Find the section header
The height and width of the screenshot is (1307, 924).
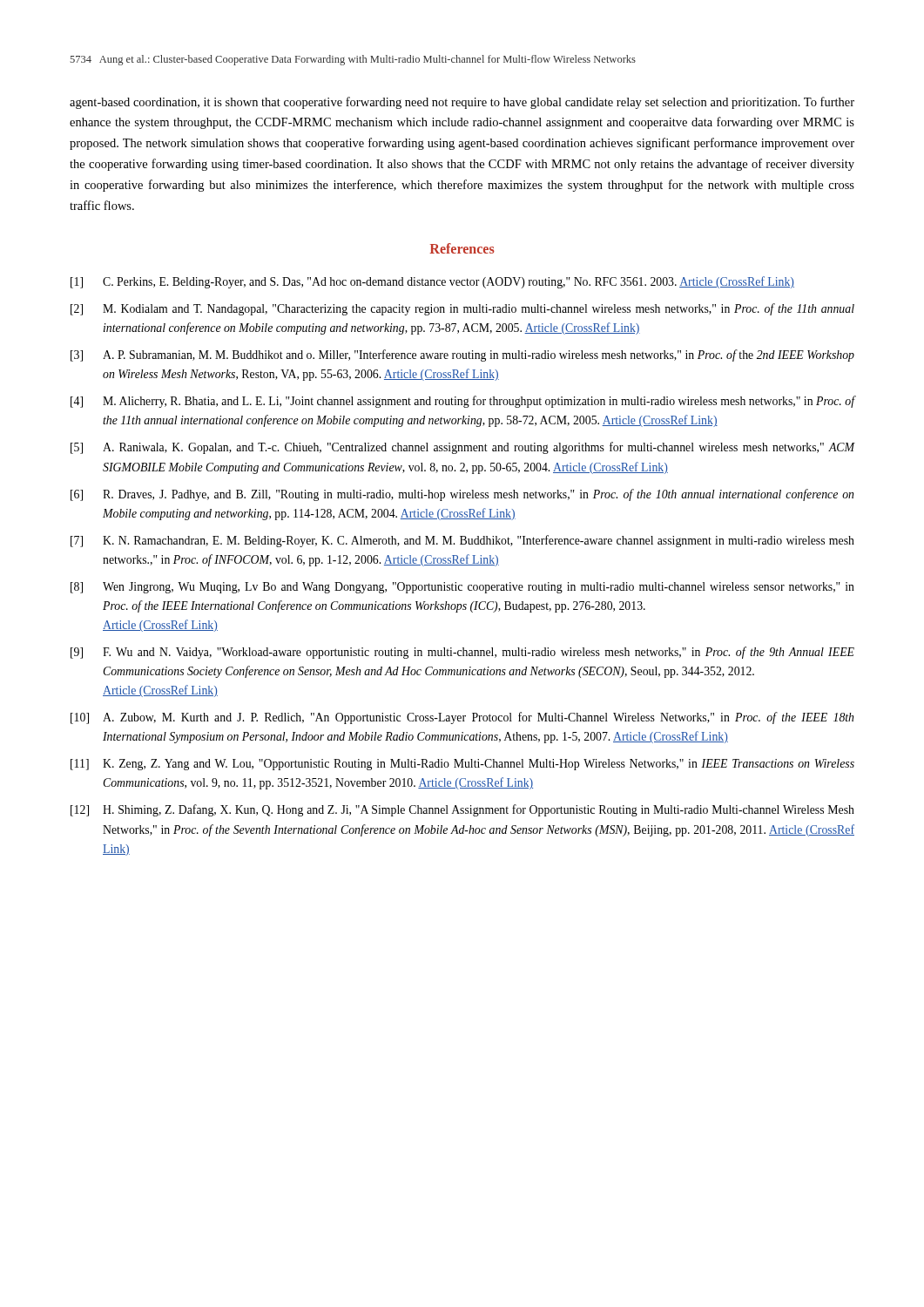(x=462, y=249)
